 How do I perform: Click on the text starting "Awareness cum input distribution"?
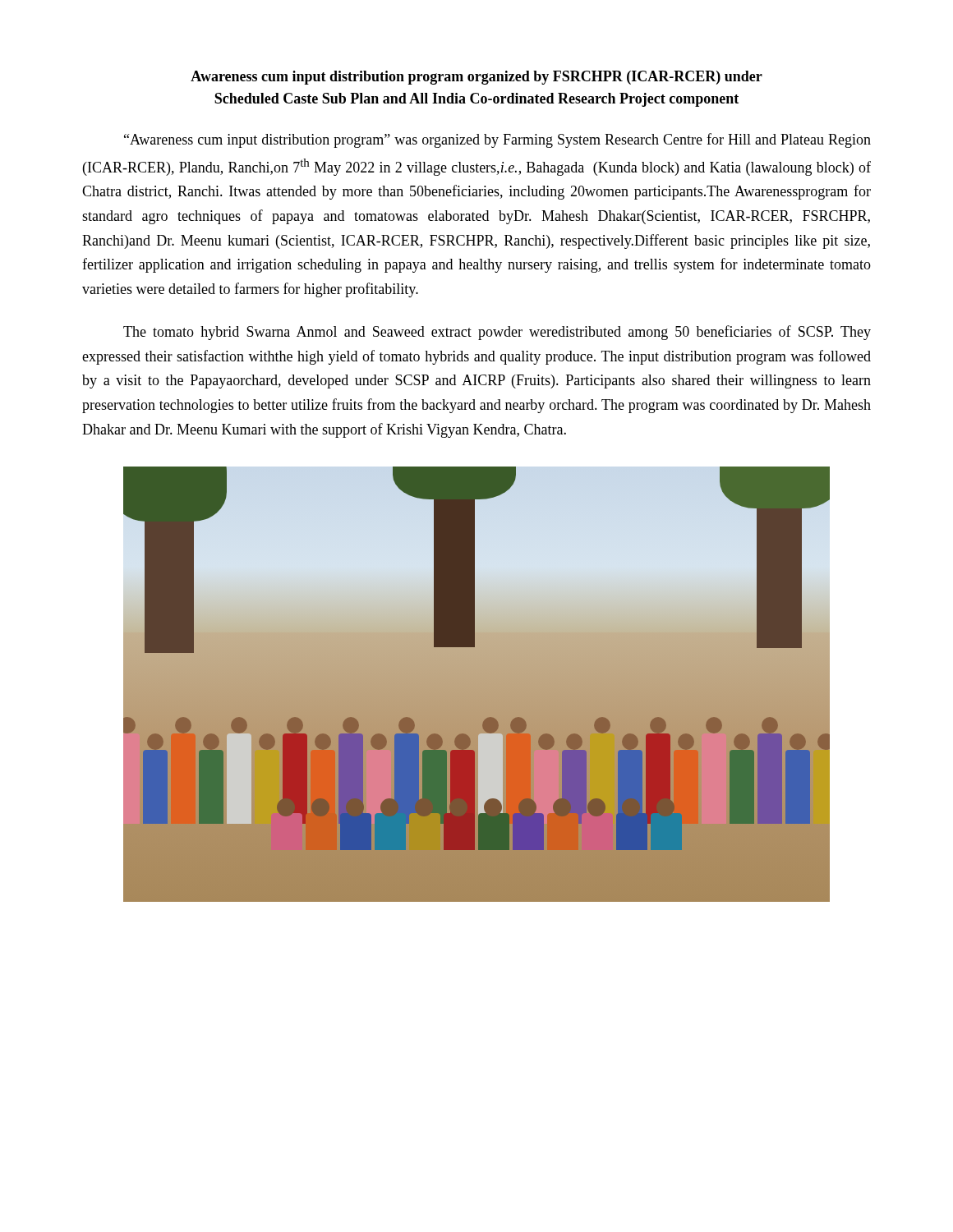[x=476, y=87]
